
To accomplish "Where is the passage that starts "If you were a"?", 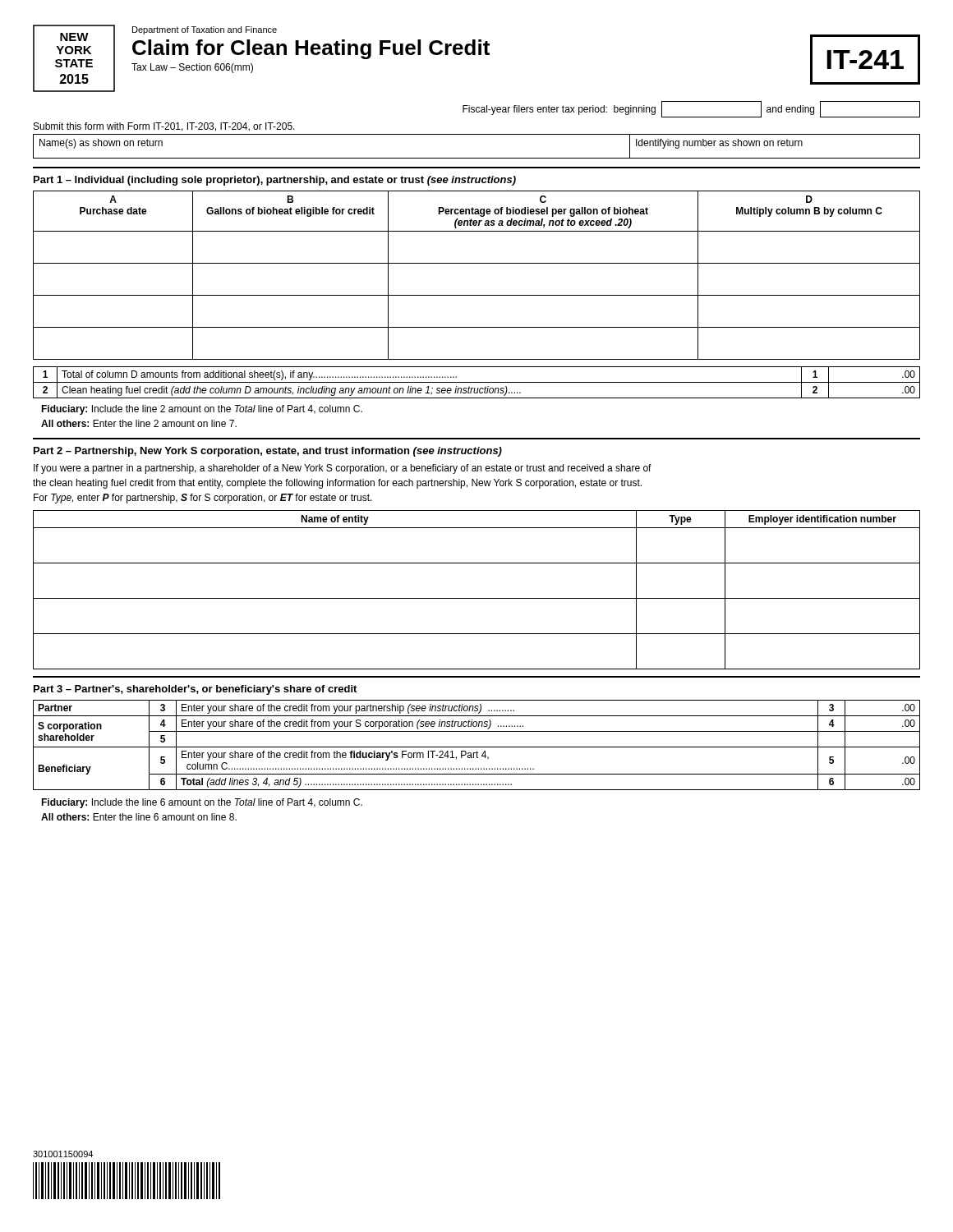I will [x=342, y=483].
